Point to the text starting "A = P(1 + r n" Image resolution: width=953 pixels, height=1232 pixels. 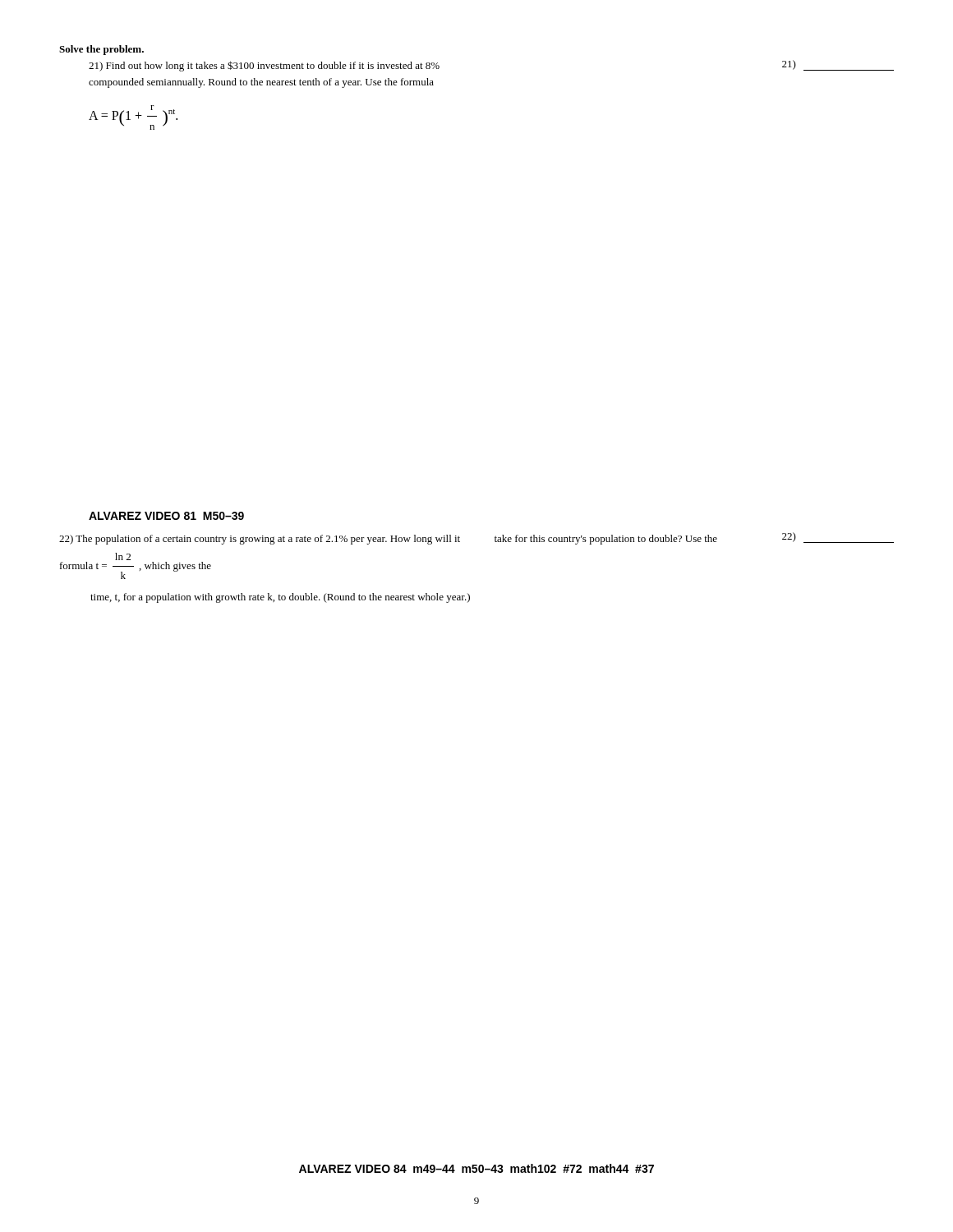click(x=134, y=117)
